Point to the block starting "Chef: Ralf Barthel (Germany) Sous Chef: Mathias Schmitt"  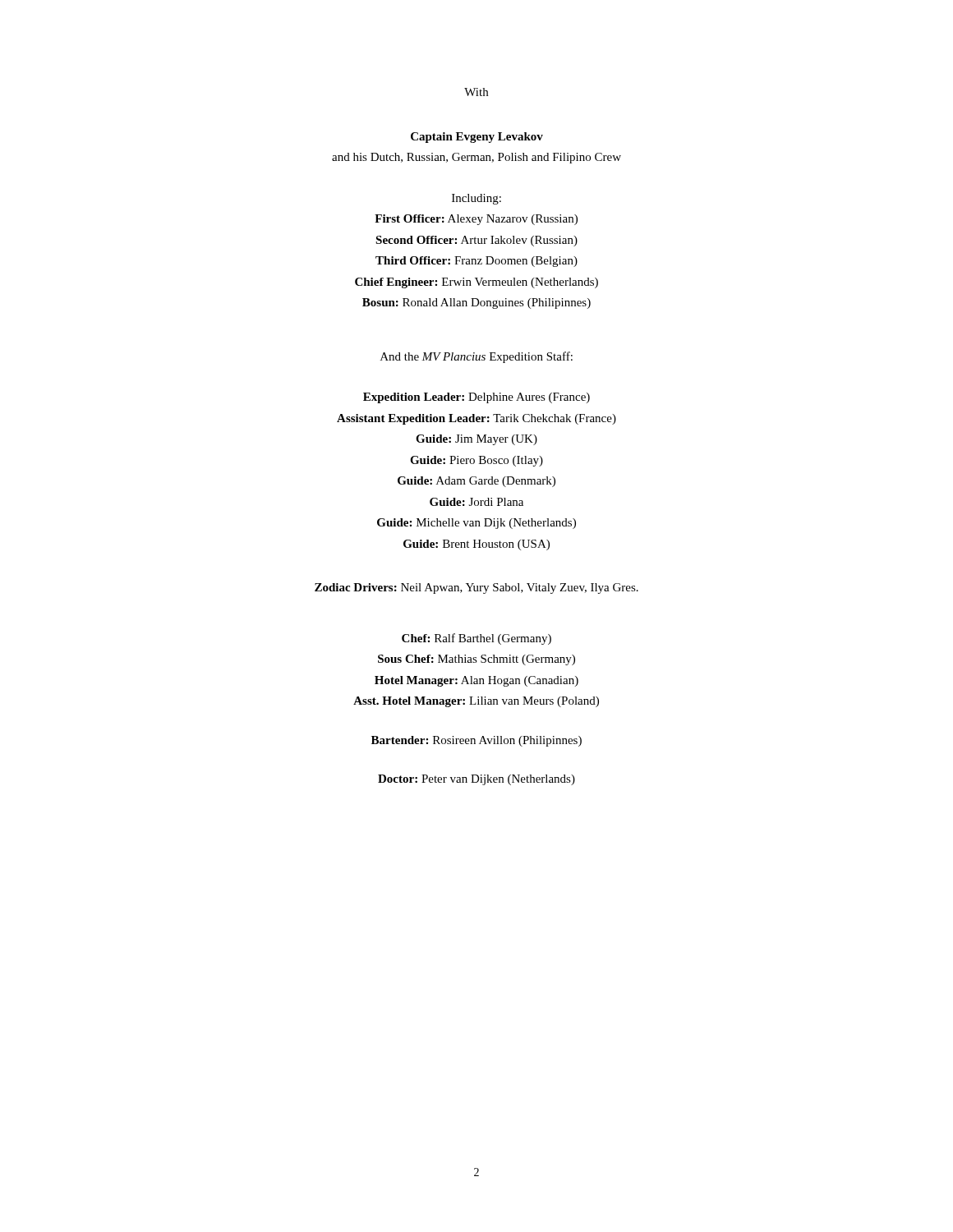click(x=476, y=670)
